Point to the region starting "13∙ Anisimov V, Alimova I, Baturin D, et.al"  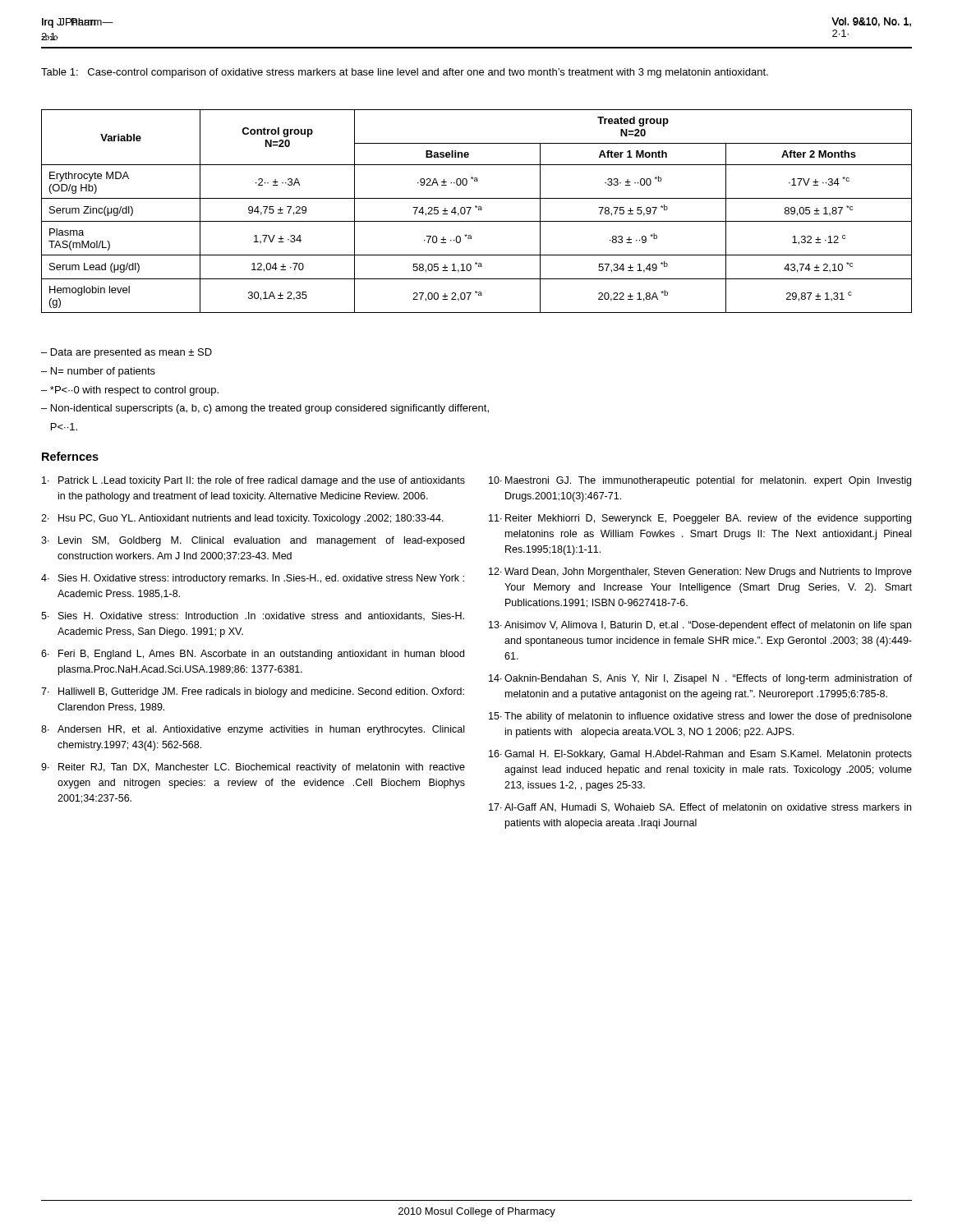(x=700, y=641)
